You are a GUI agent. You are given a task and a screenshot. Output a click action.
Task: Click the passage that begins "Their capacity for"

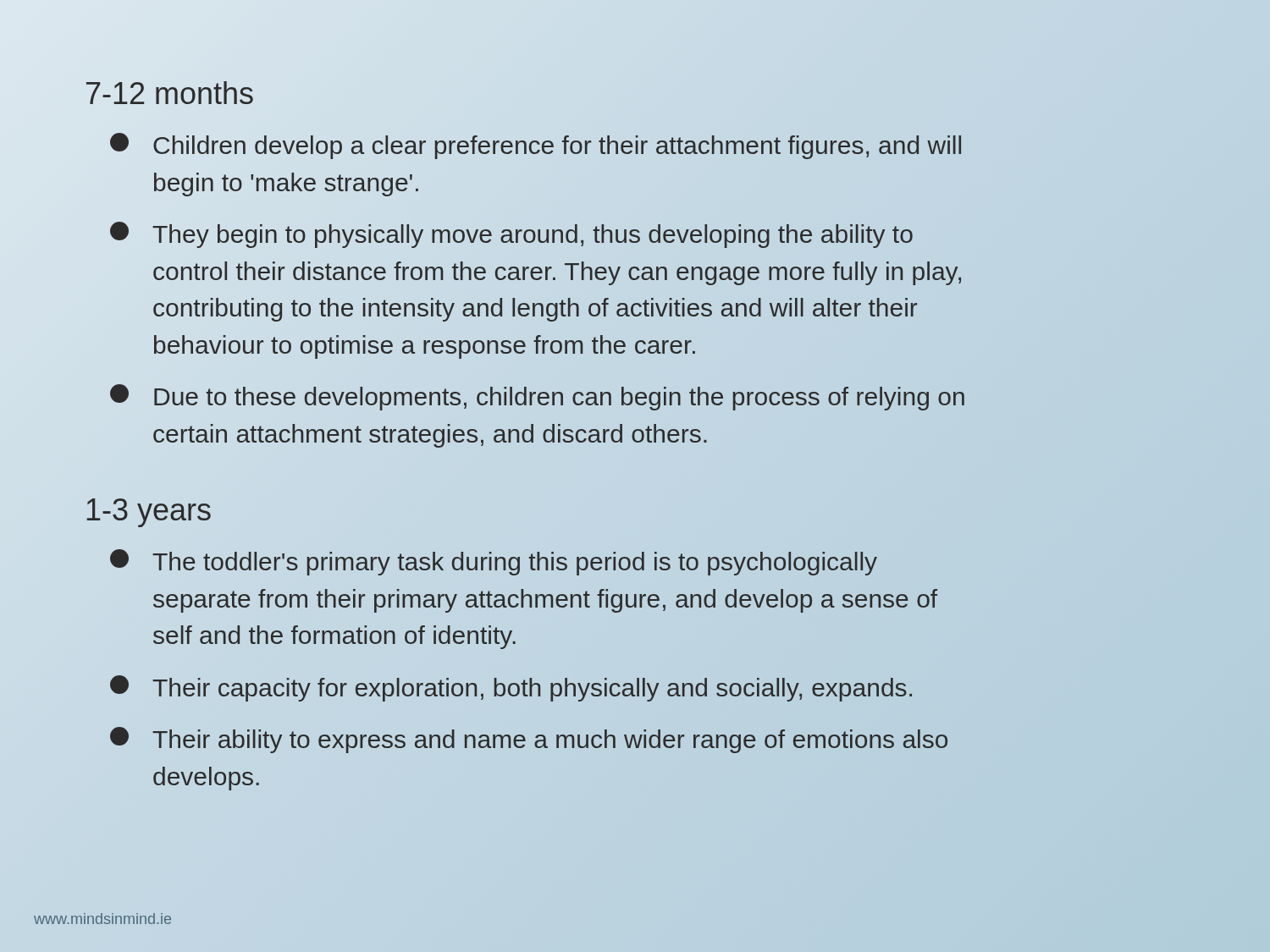point(512,687)
